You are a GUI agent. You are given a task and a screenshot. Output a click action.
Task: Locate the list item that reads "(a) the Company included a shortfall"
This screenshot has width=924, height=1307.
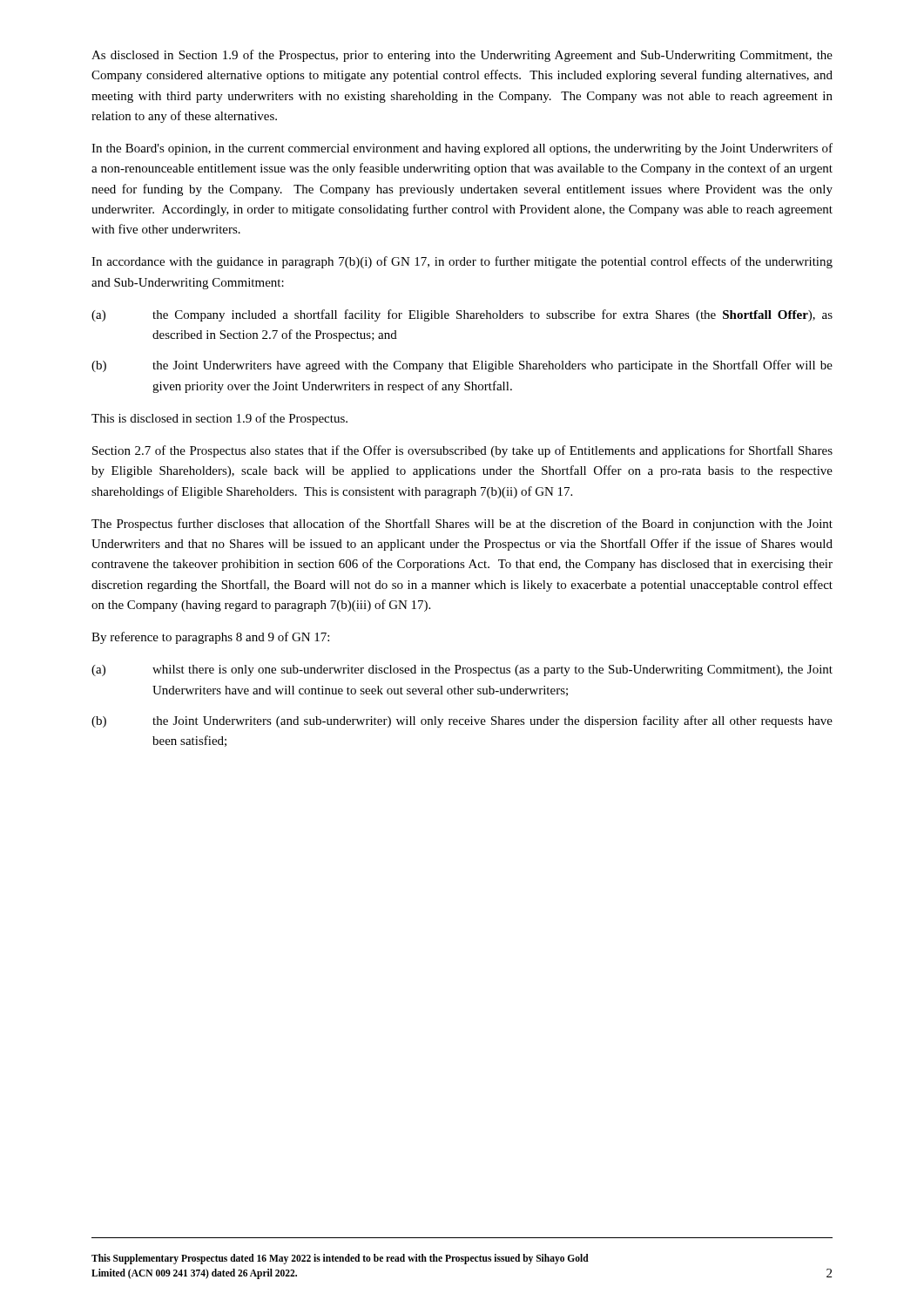462,325
